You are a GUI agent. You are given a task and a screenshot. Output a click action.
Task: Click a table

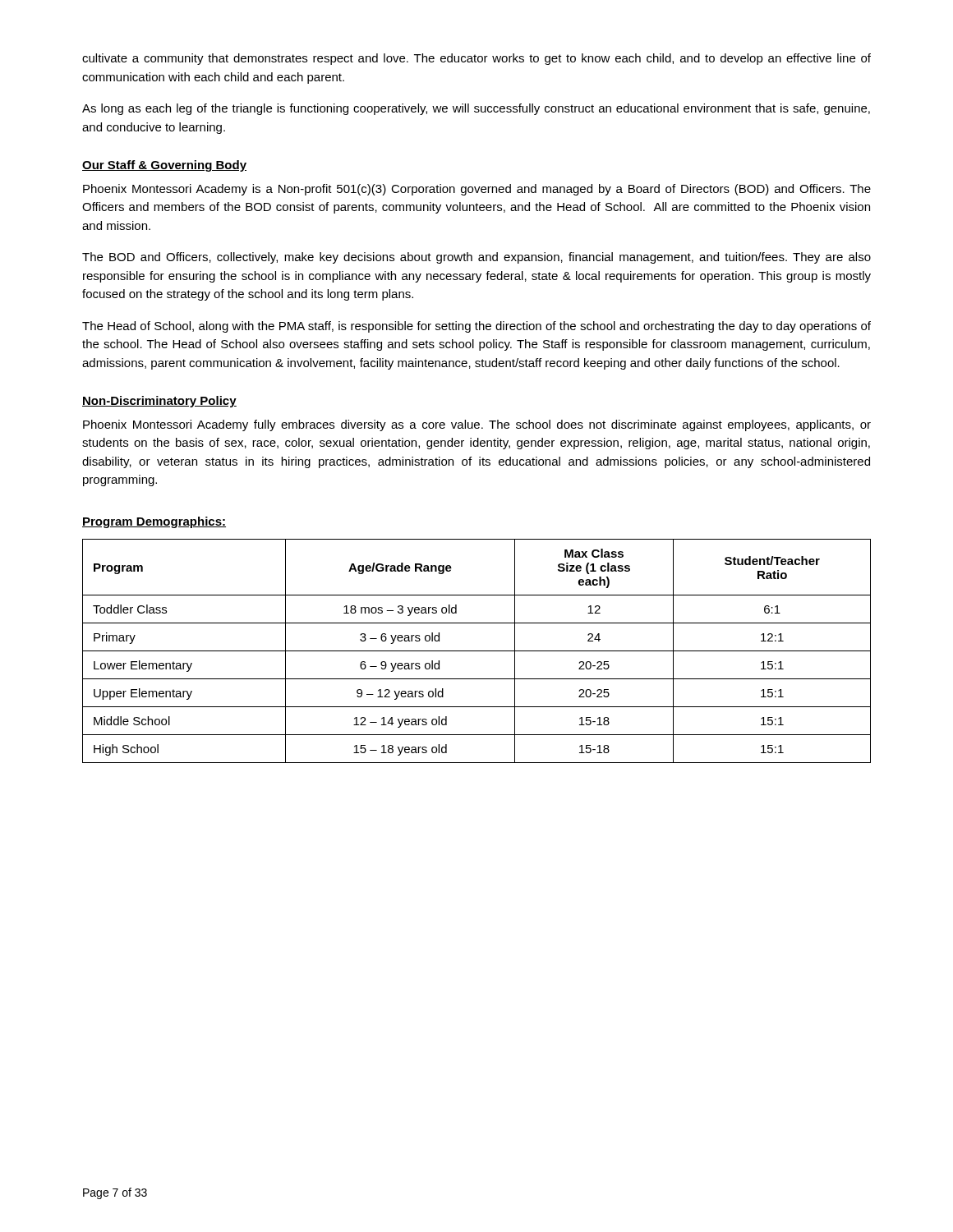coord(476,651)
